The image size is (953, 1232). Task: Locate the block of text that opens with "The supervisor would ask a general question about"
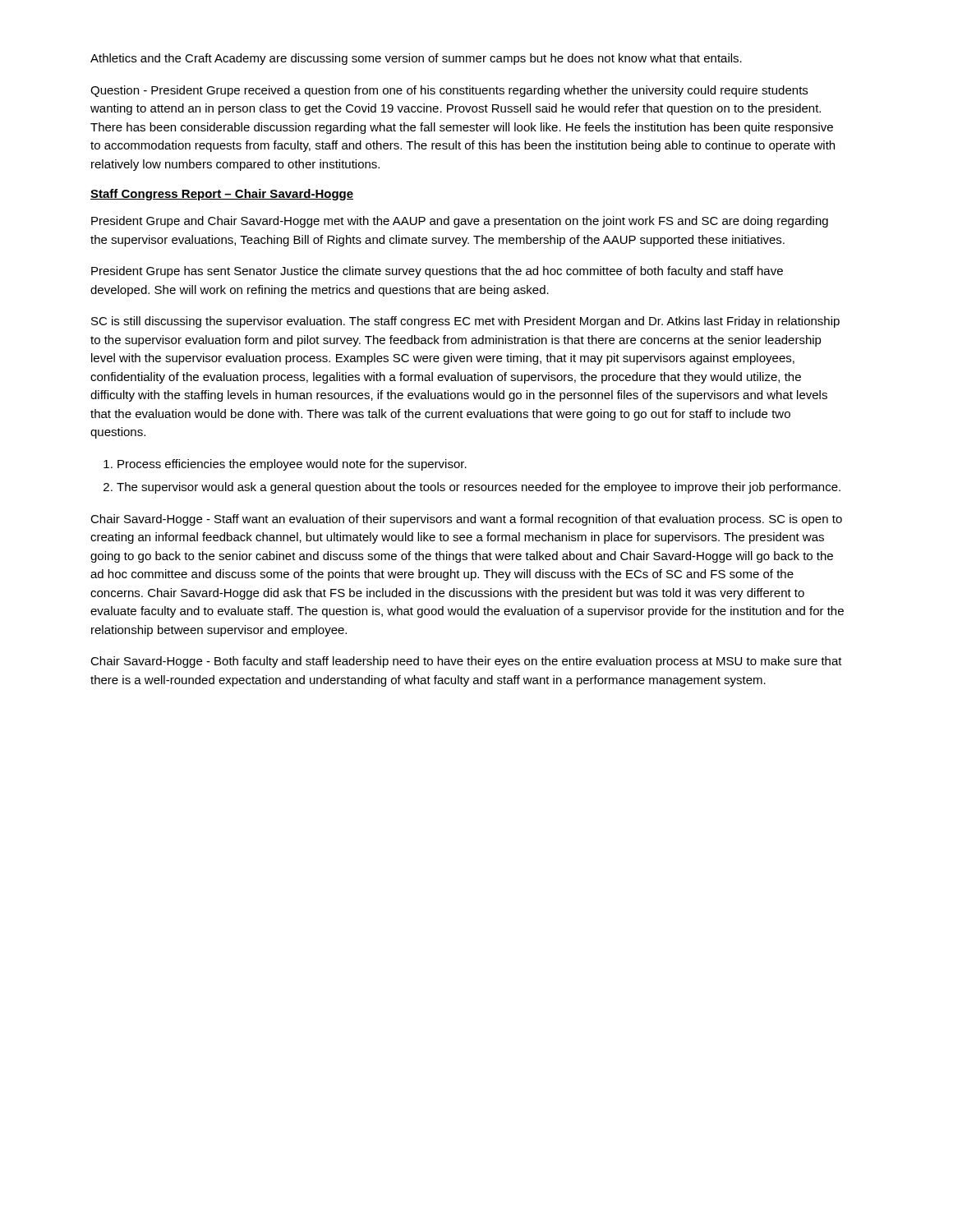click(x=479, y=487)
